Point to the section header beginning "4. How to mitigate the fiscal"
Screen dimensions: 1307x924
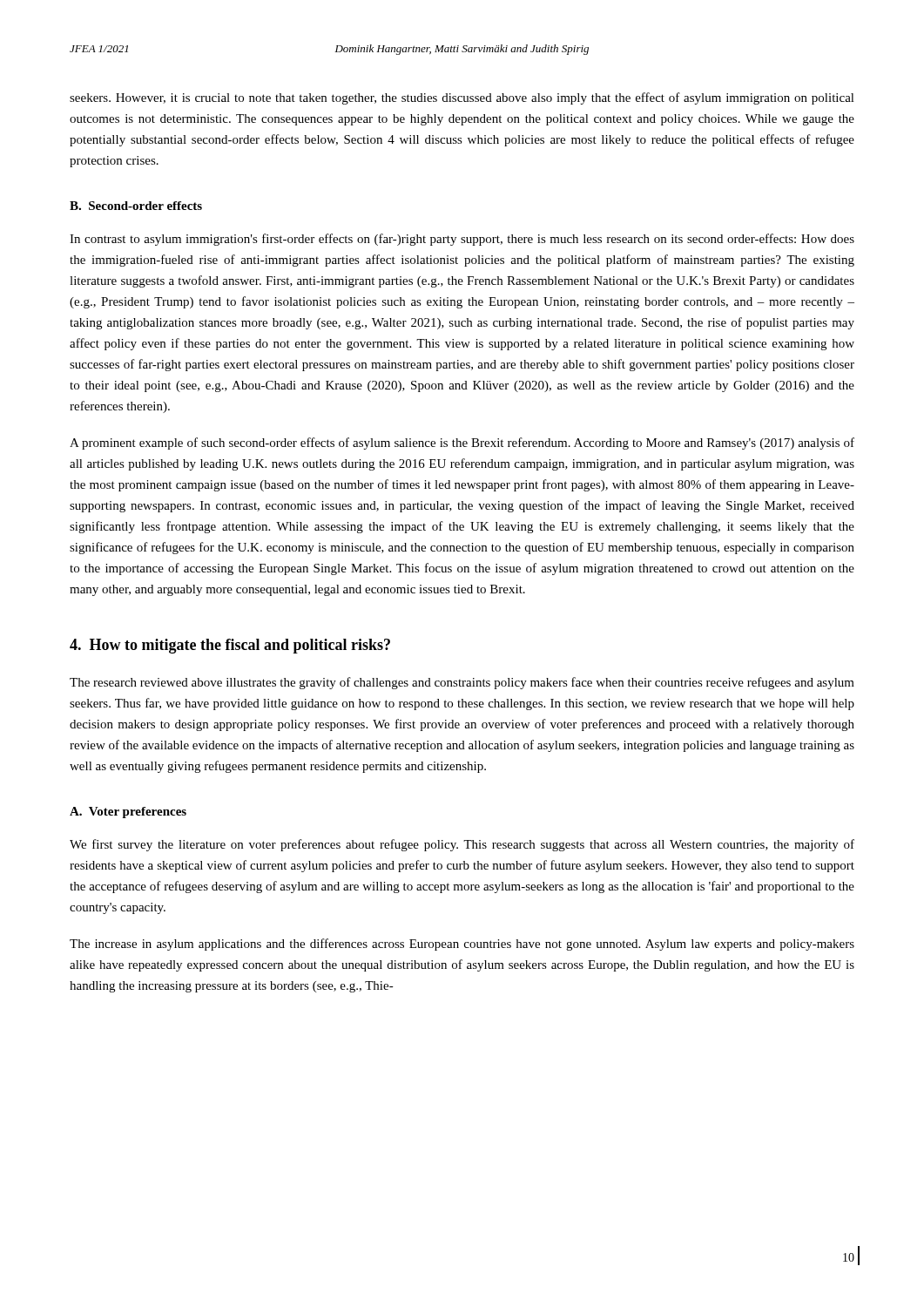pyautogui.click(x=230, y=645)
